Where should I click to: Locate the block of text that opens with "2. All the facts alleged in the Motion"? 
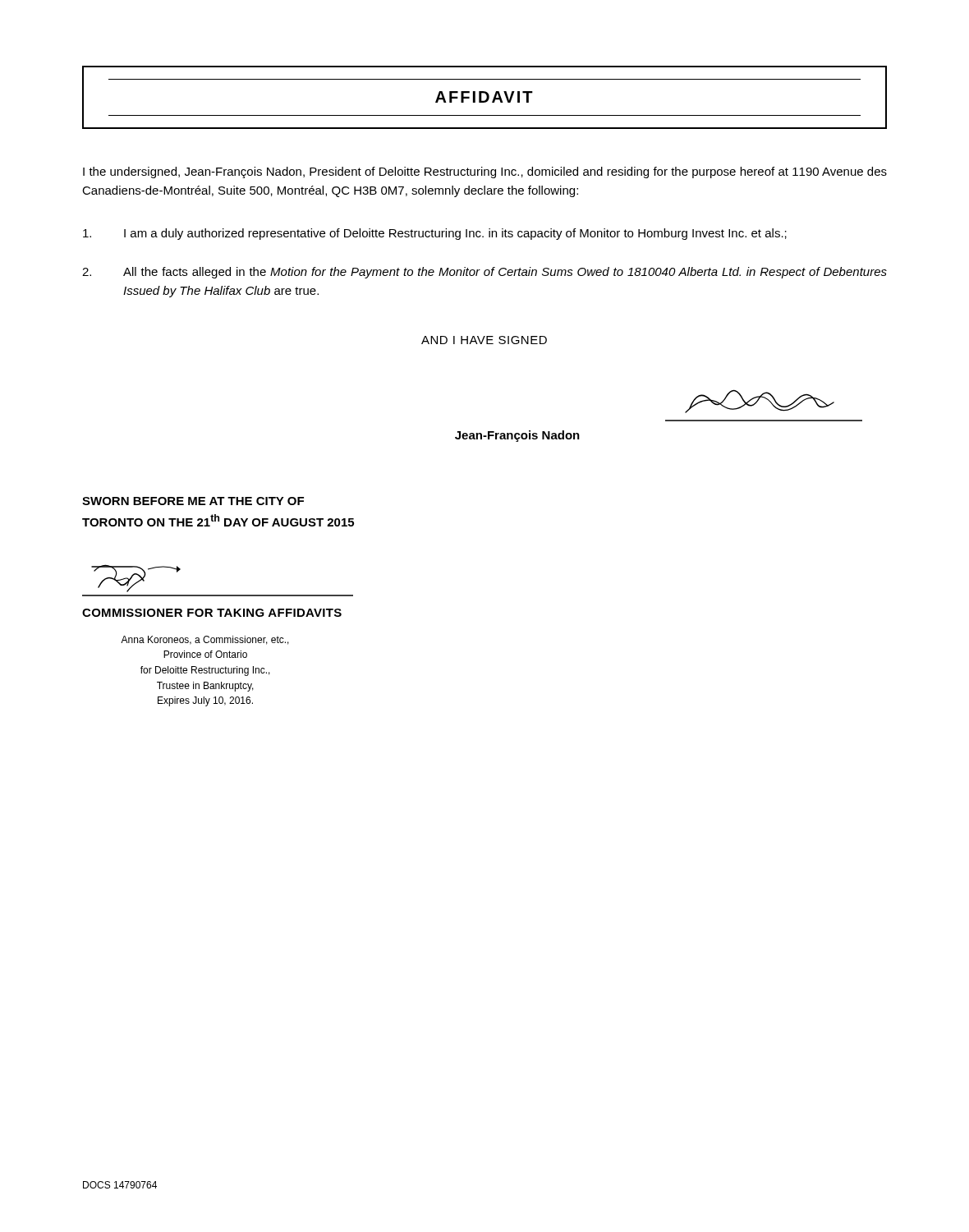(484, 281)
